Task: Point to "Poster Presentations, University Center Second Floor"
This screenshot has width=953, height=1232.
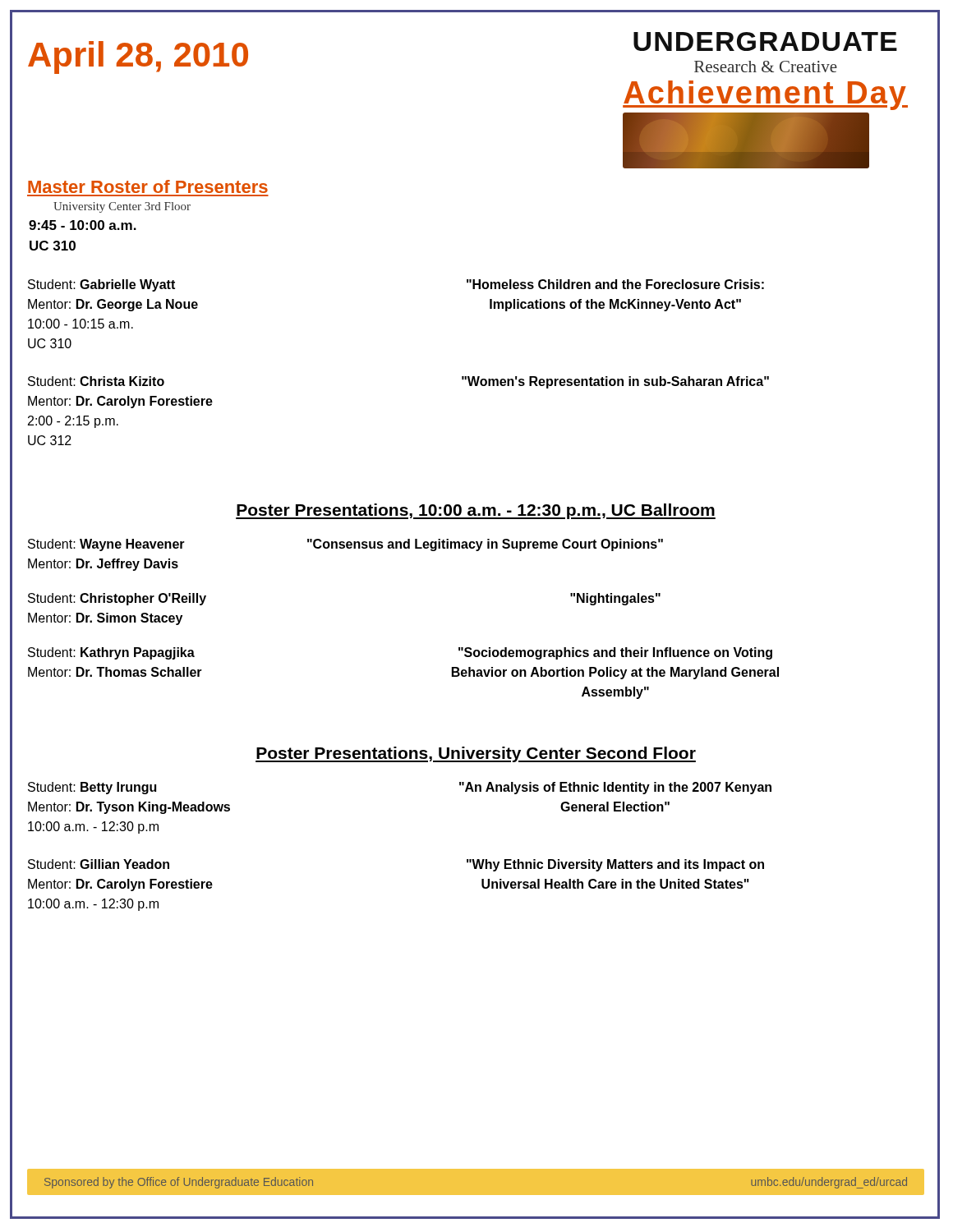Action: point(476,753)
